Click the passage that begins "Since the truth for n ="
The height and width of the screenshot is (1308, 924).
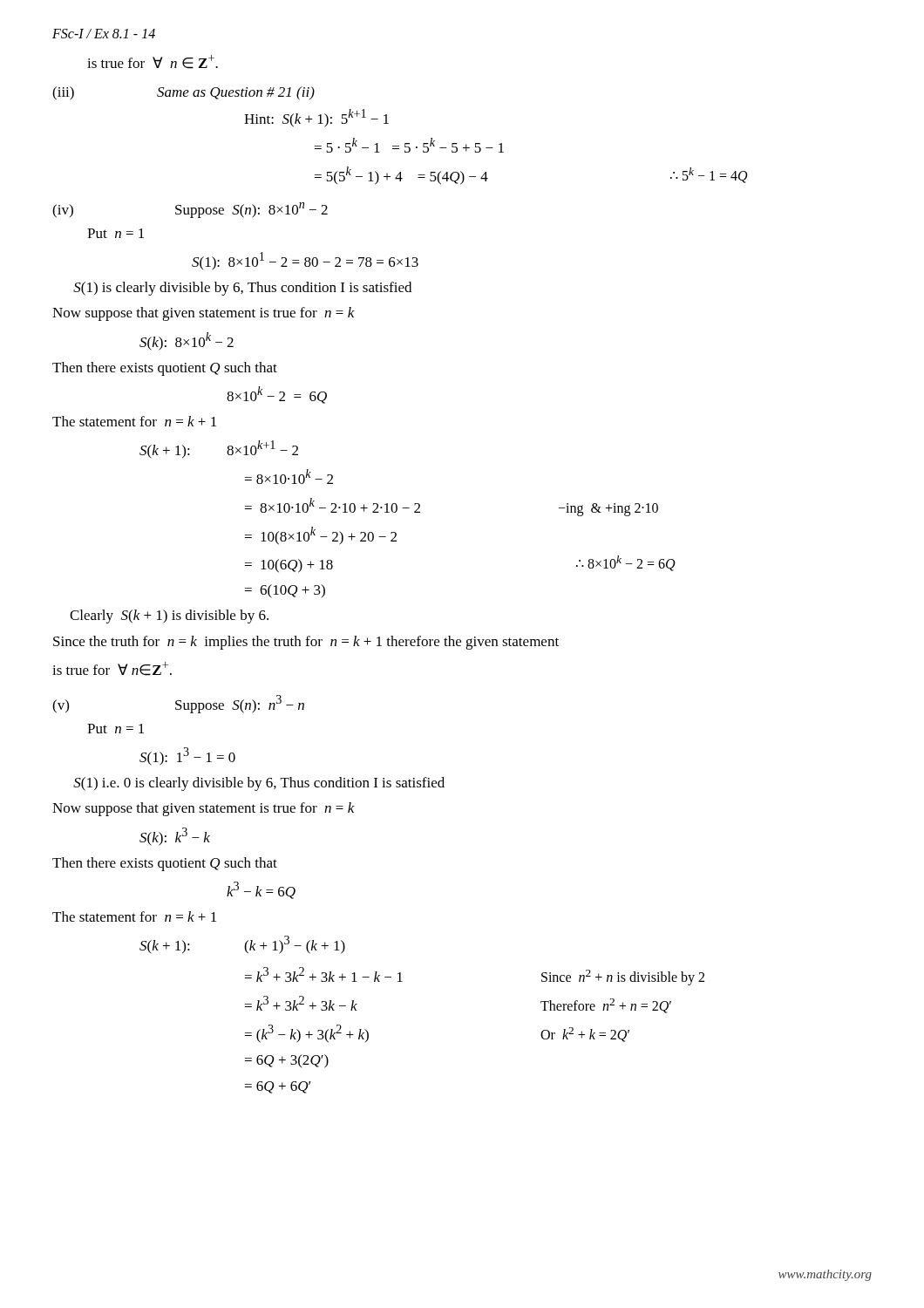pyautogui.click(x=306, y=641)
